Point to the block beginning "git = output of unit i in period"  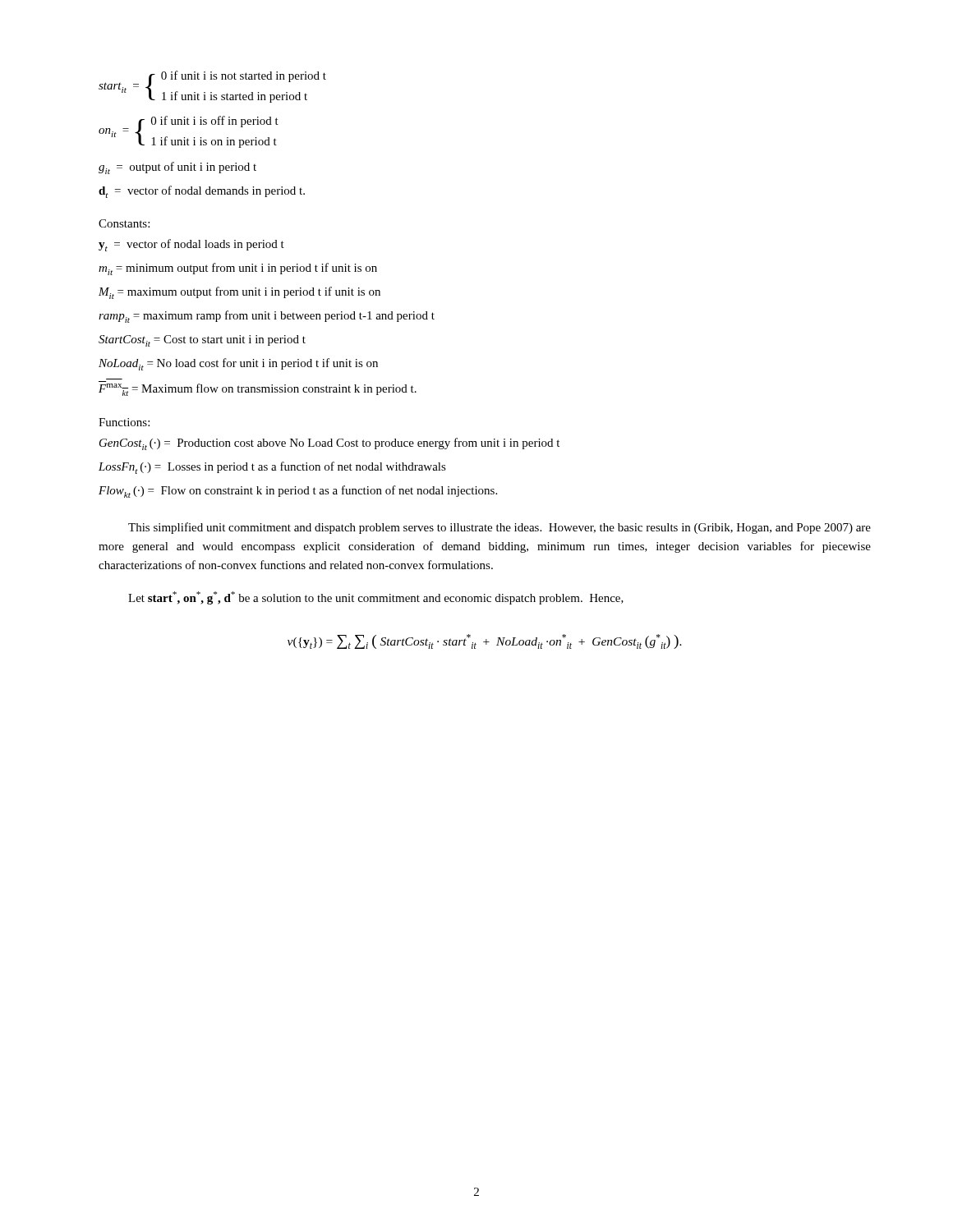pos(178,168)
